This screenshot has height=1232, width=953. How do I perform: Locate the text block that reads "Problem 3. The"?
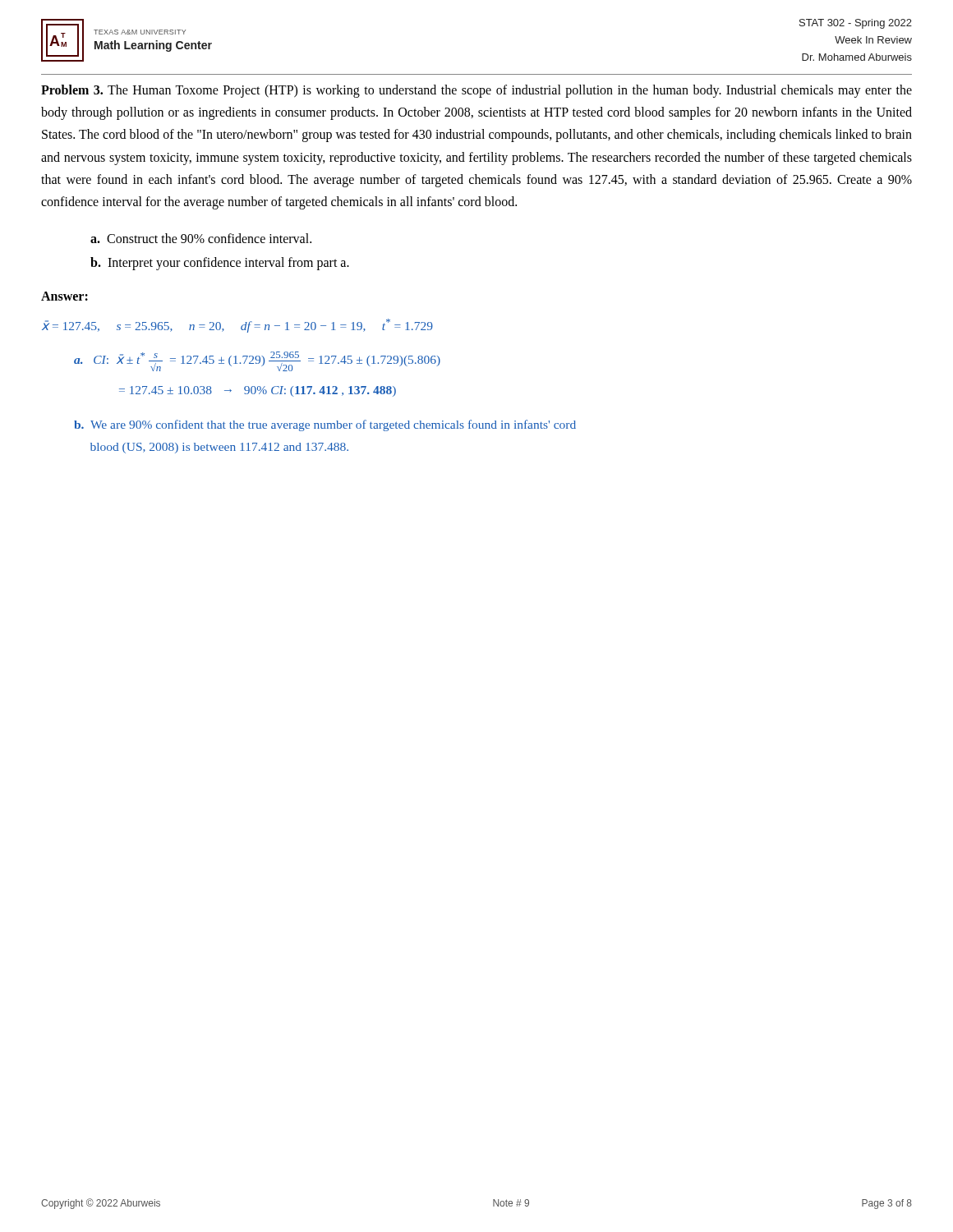click(x=476, y=146)
